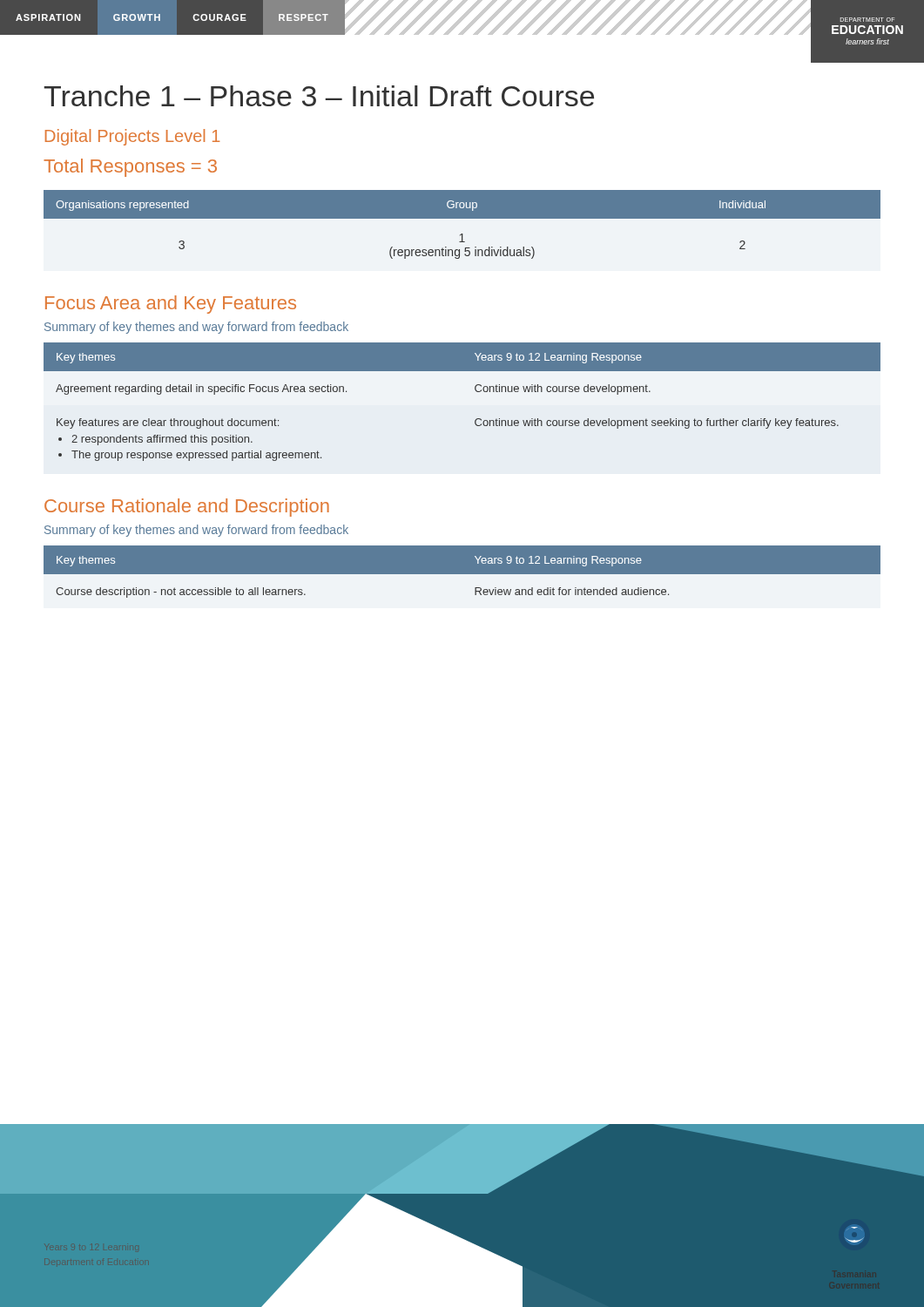Select the illustration
Viewport: 924px width, 1307px height.
[462, 1216]
